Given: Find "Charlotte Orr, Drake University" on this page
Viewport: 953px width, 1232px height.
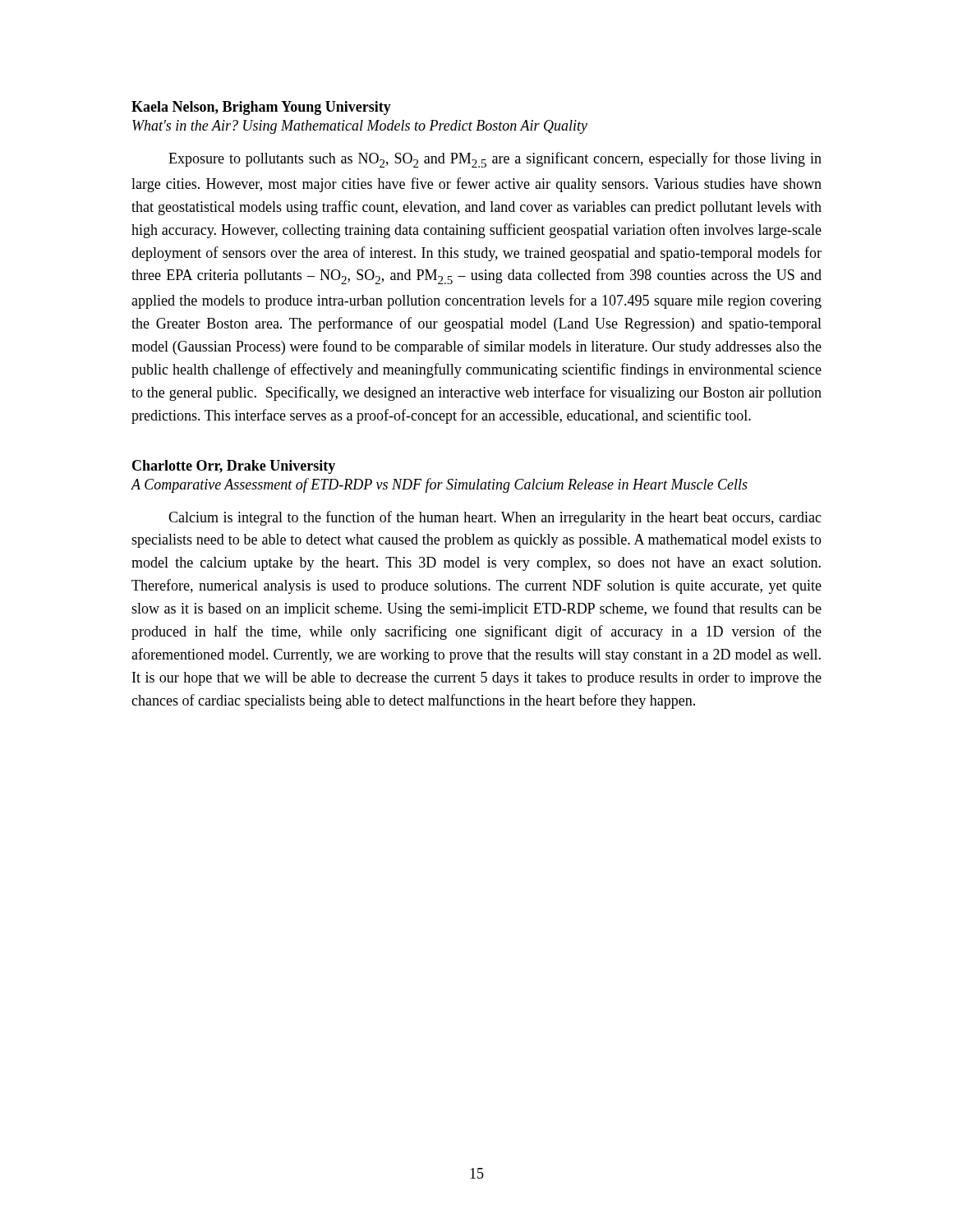Looking at the screenshot, I should (x=233, y=465).
